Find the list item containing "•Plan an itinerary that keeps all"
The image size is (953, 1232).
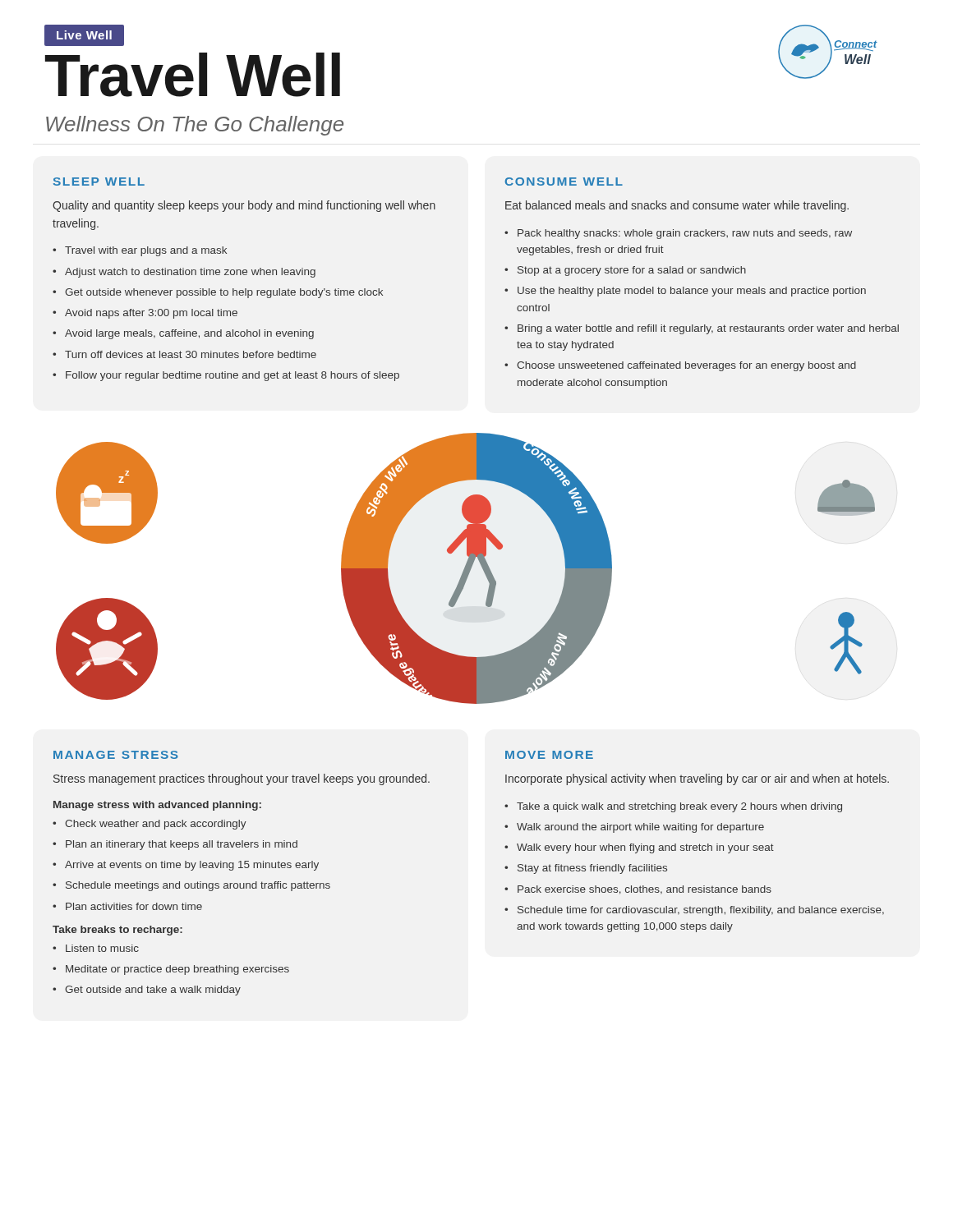[x=175, y=844]
